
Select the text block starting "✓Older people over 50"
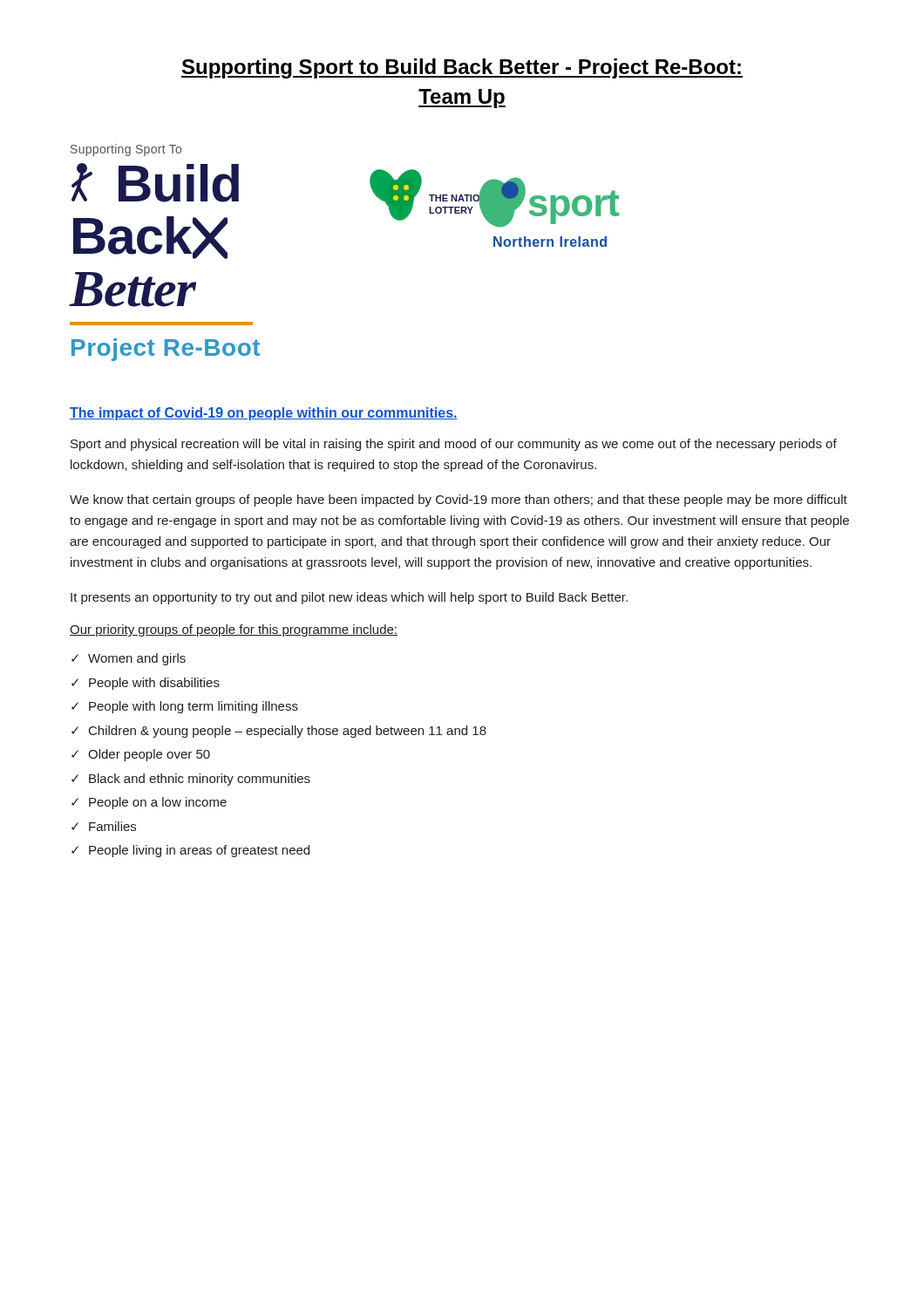coord(140,754)
